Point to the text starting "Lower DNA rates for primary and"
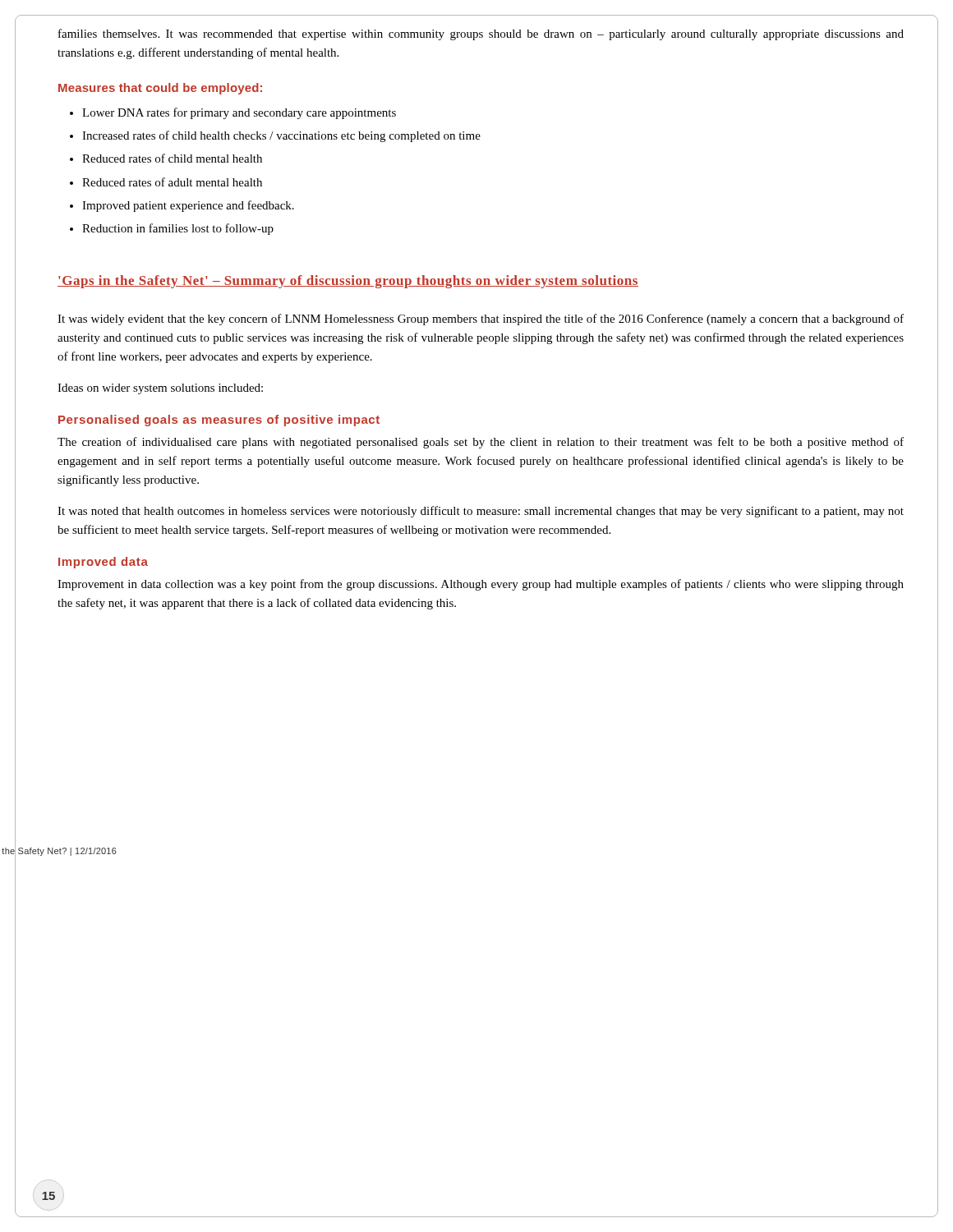This screenshot has width=953, height=1232. click(x=239, y=113)
